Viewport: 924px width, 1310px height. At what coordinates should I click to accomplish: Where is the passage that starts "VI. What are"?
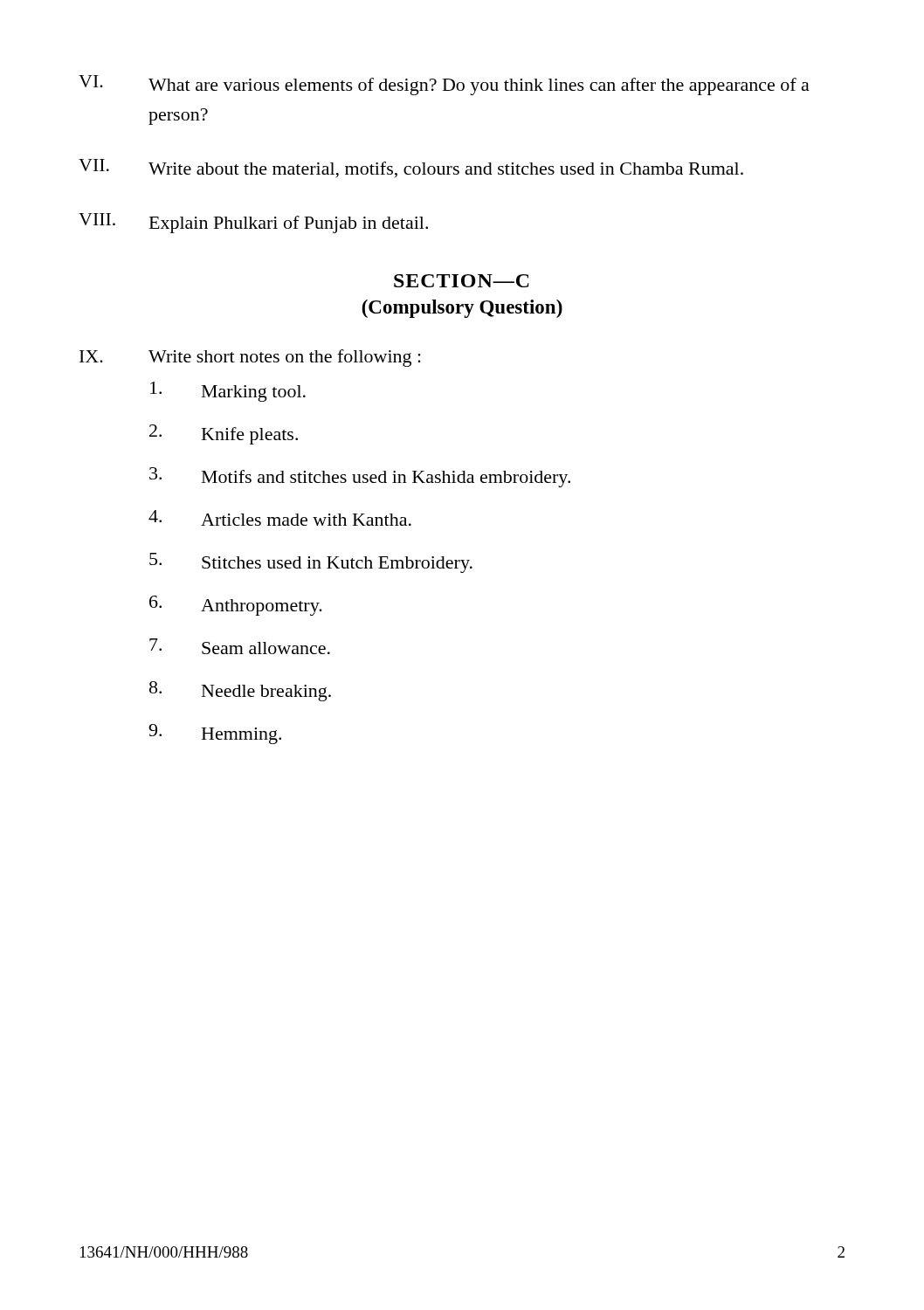(462, 100)
